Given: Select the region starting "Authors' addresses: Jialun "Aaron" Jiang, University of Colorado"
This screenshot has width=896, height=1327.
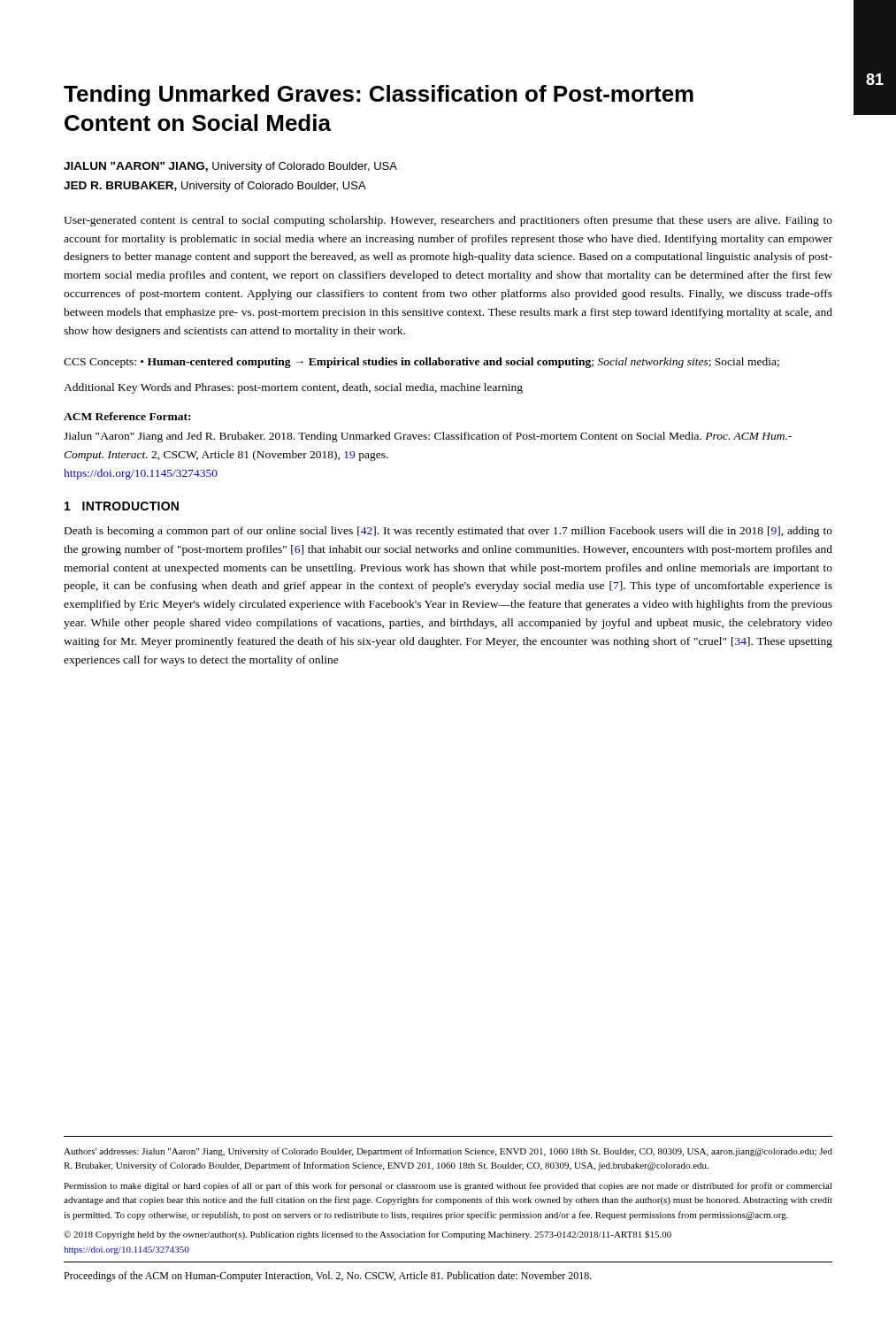Looking at the screenshot, I should pyautogui.click(x=448, y=1158).
